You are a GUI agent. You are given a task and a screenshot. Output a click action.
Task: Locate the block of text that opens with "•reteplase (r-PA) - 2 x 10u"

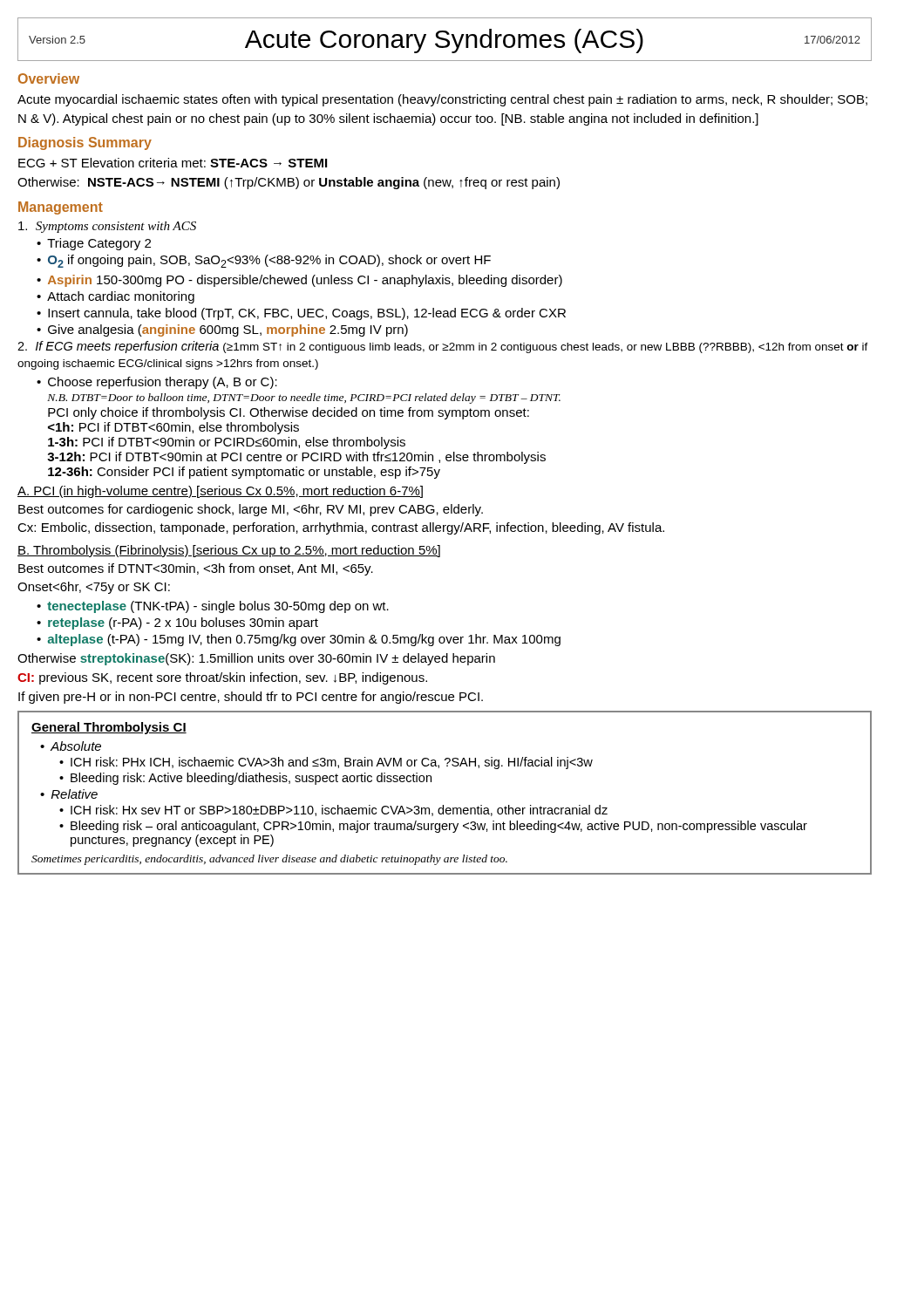point(177,623)
